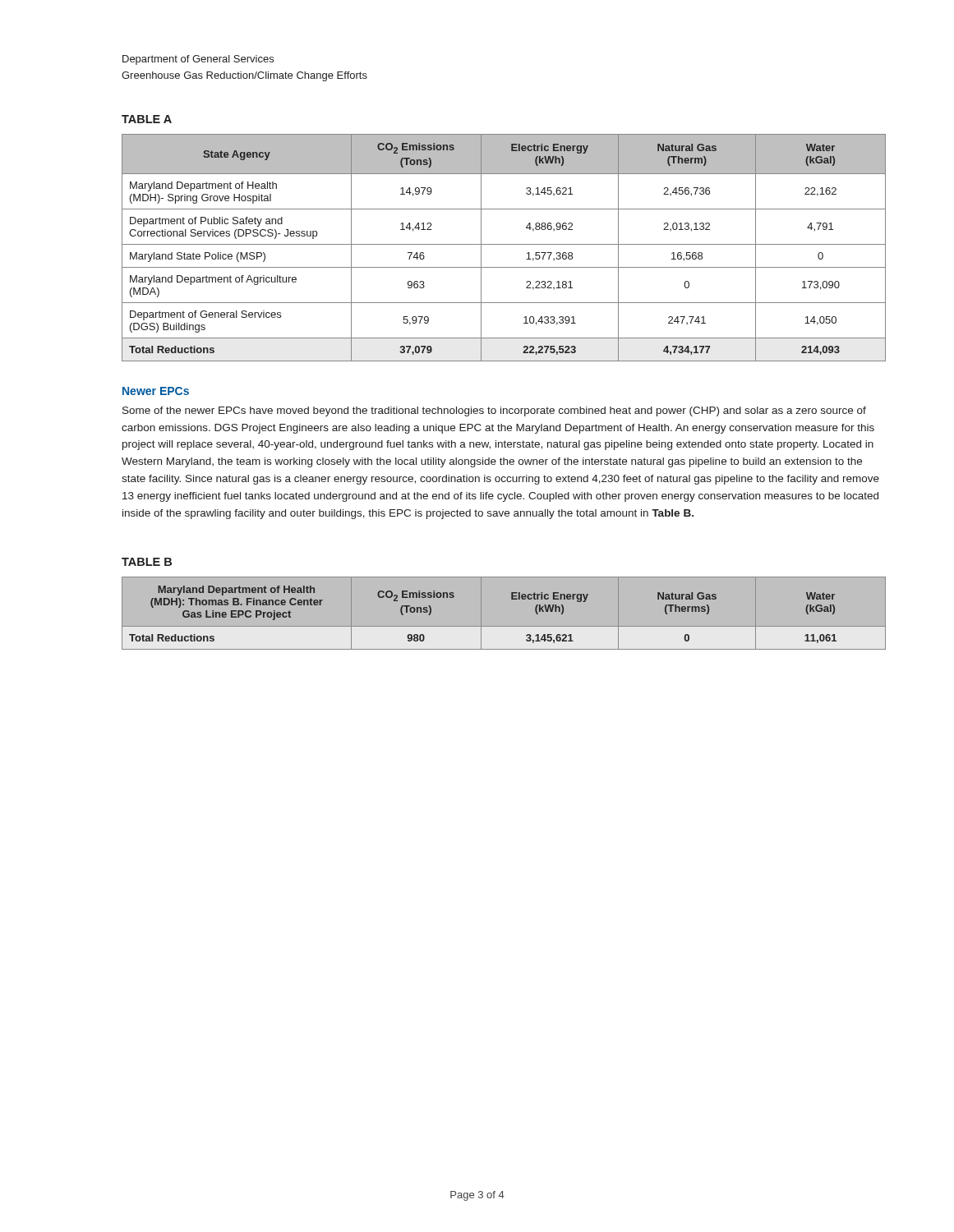
Task: Select the table that reads "Natural Gas (Therm)"
Action: 504,248
